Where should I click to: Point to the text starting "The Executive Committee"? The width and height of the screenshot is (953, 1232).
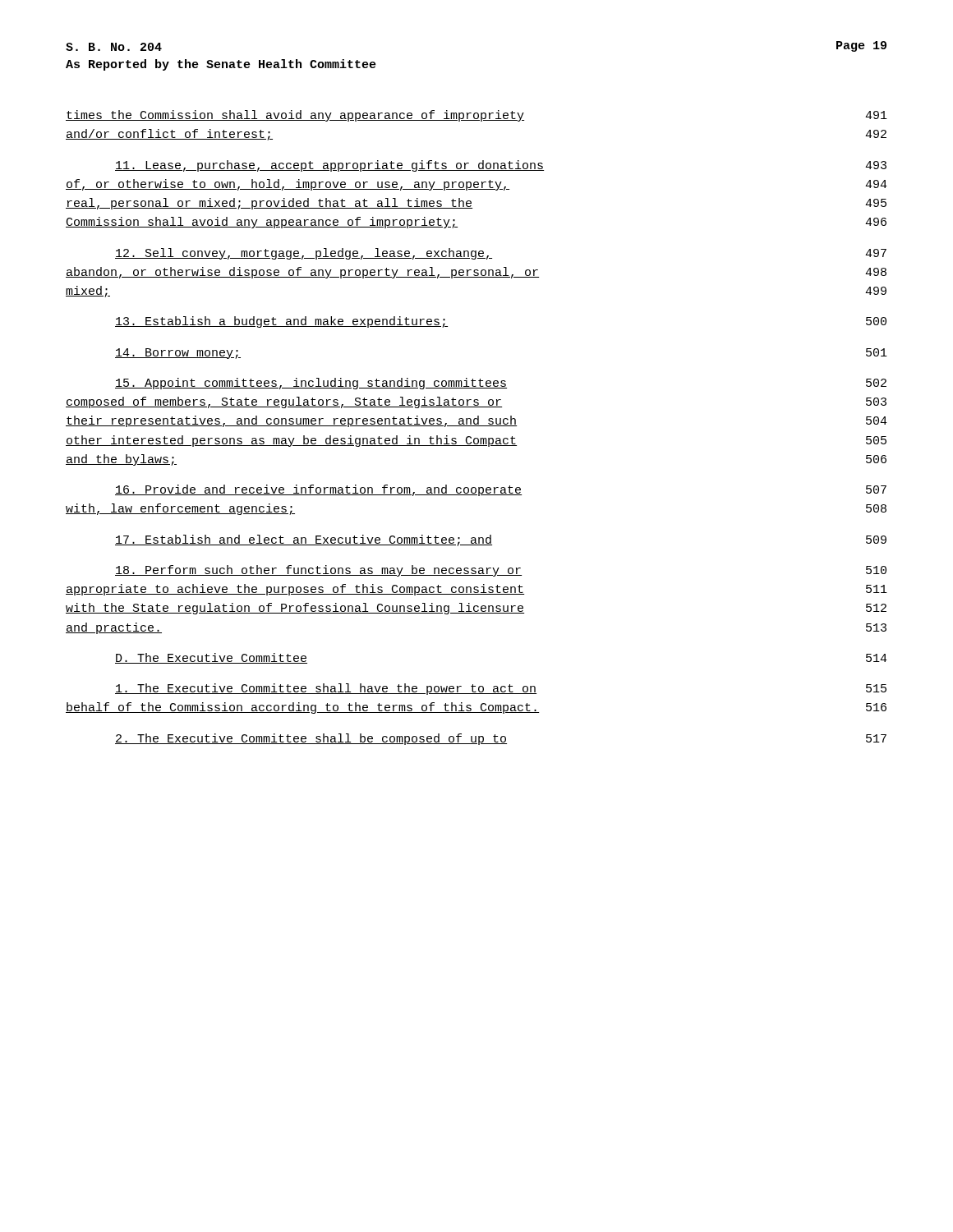[x=476, y=690]
